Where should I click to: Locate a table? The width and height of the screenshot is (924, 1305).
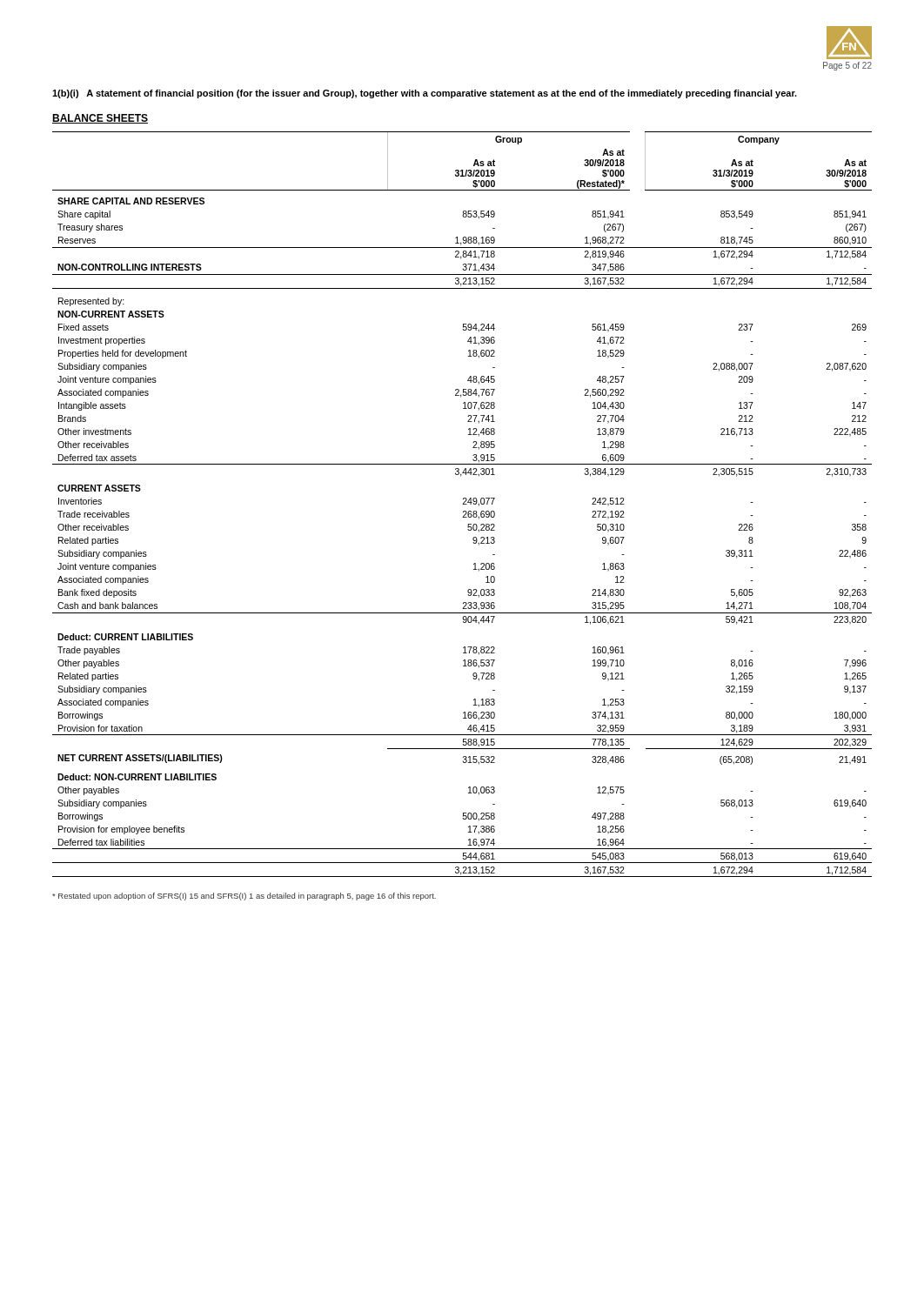point(462,505)
